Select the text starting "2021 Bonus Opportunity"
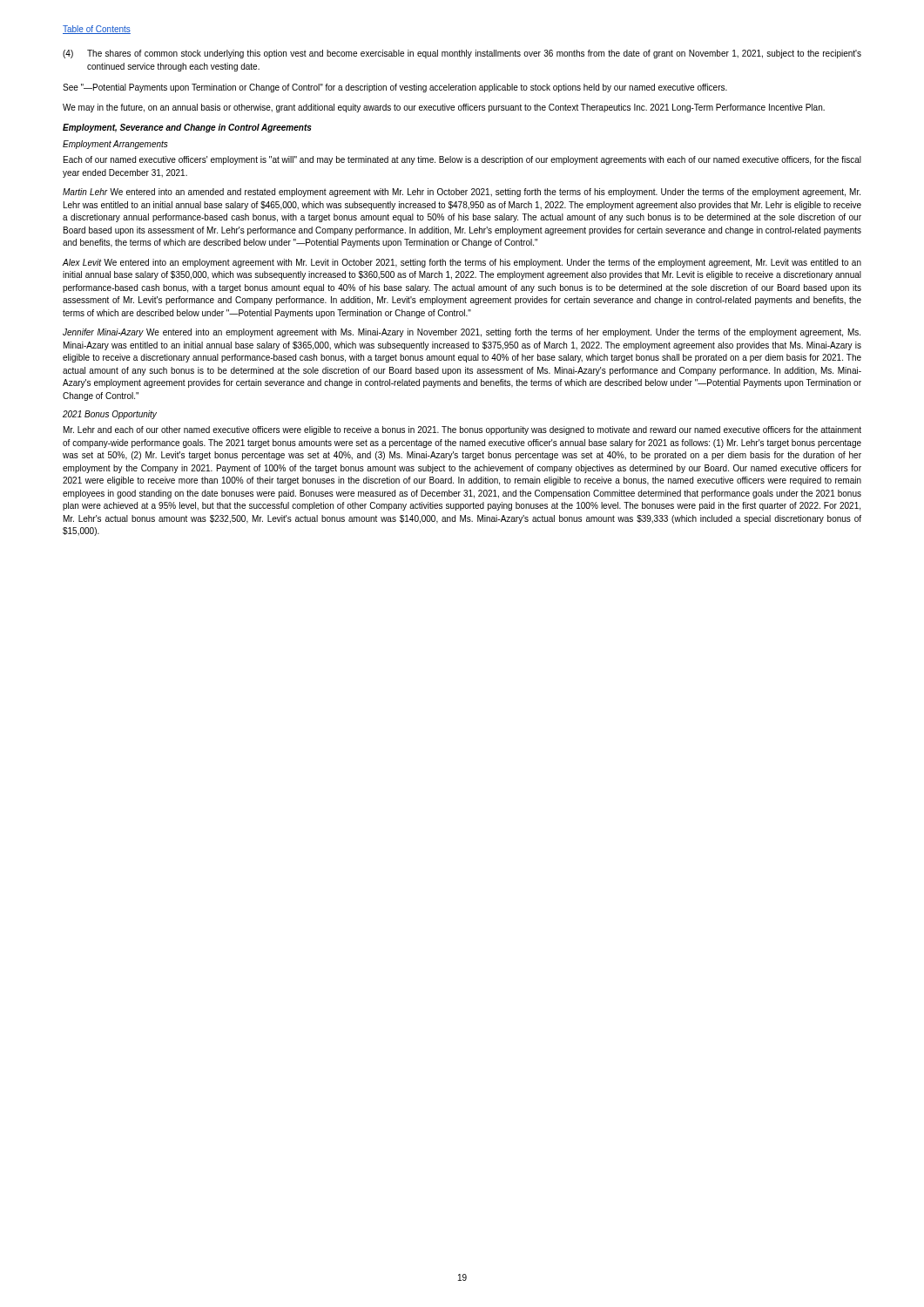This screenshot has width=924, height=1307. coord(110,414)
